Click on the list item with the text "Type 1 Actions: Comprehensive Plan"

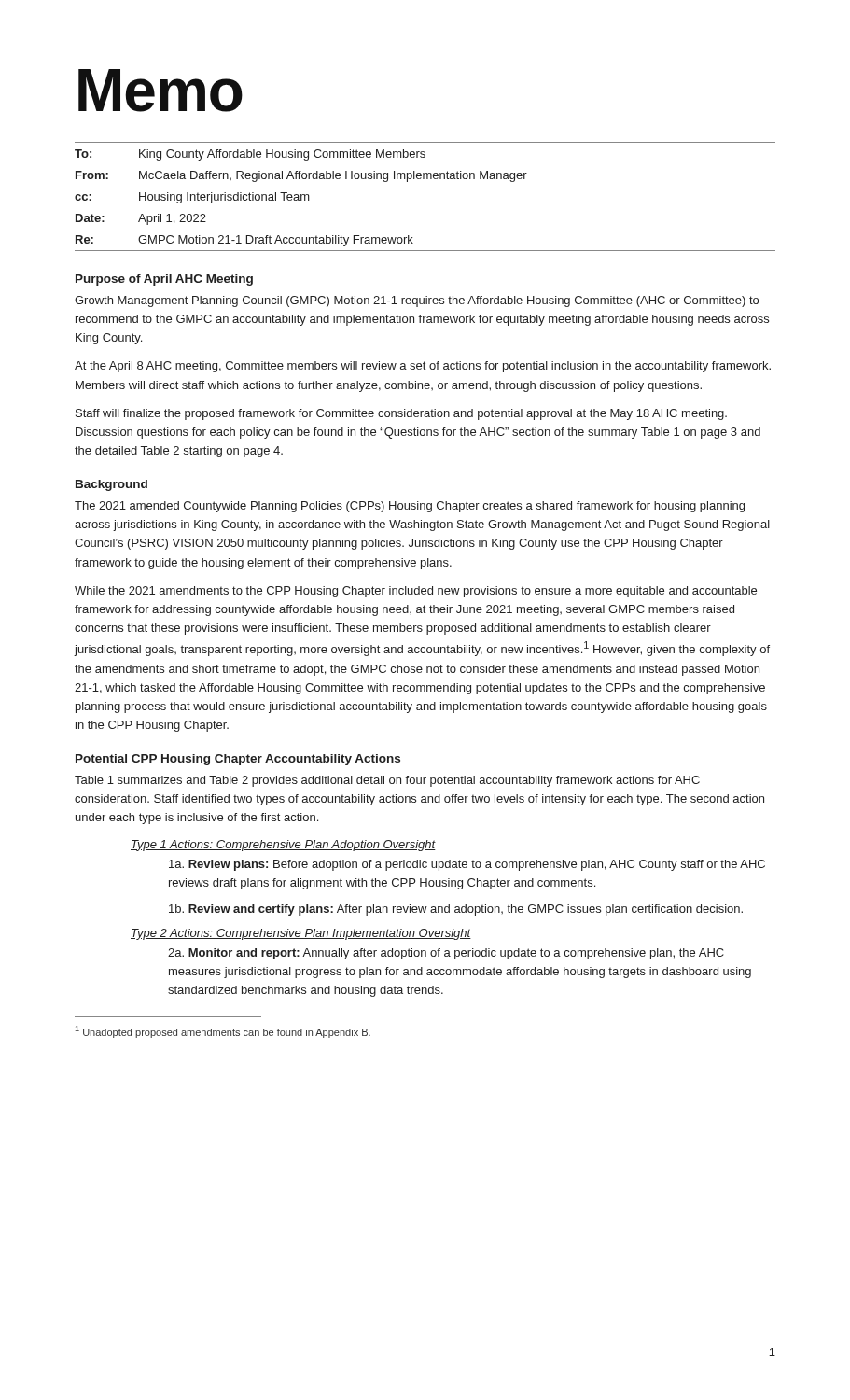click(x=283, y=844)
